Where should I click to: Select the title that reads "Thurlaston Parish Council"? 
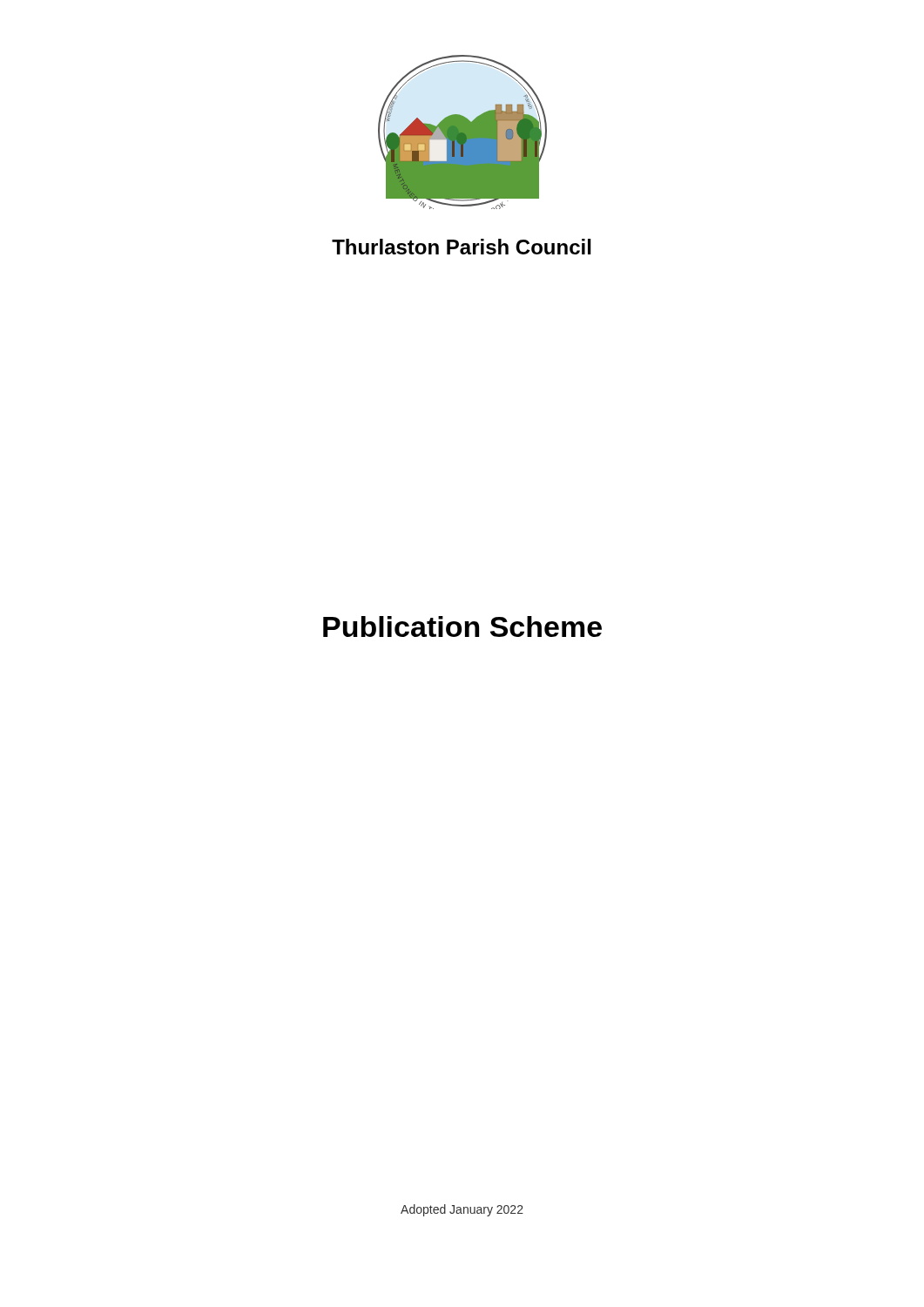(462, 247)
